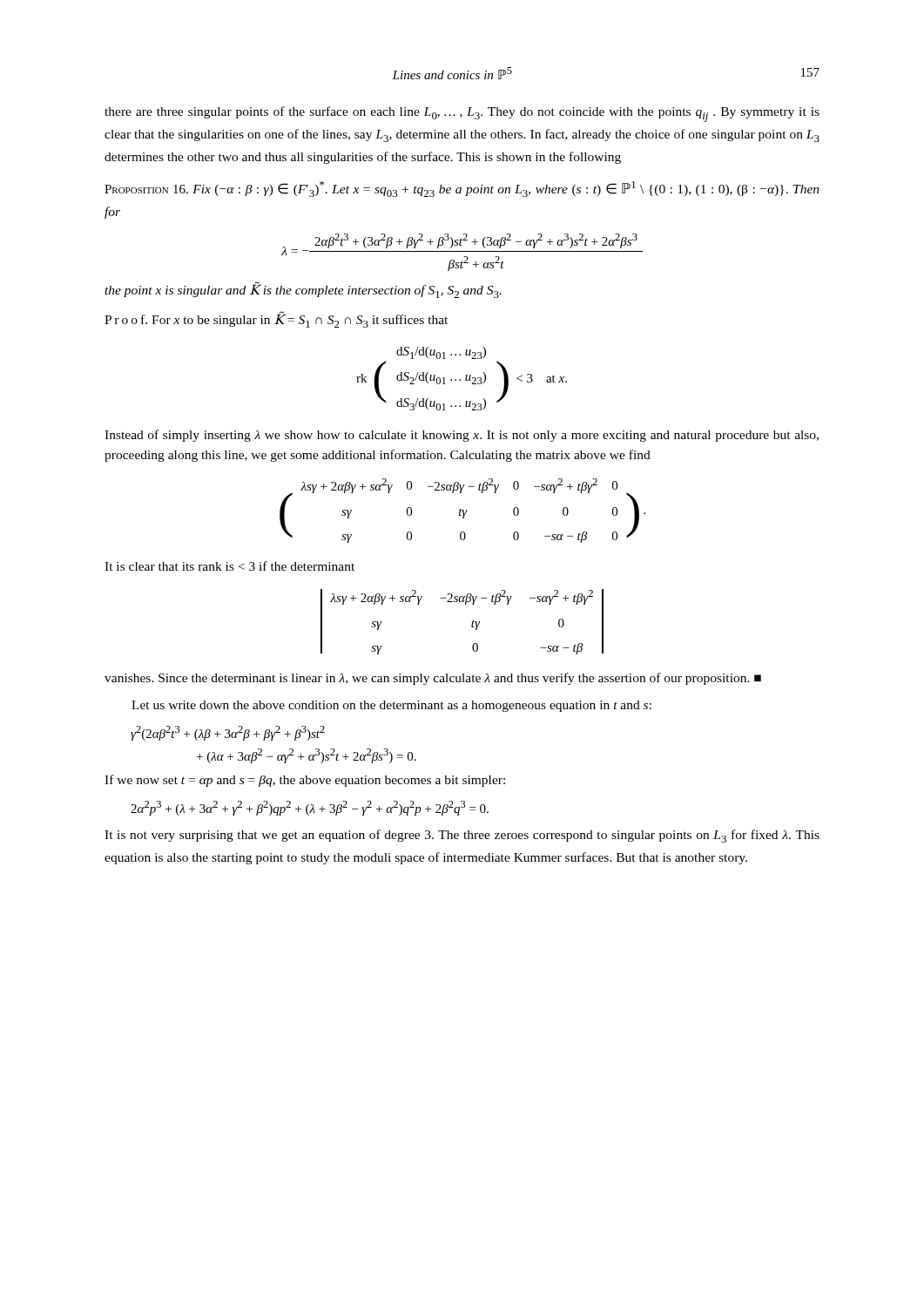Locate the block of text that opens with "If we now set t = αp"

(x=462, y=780)
